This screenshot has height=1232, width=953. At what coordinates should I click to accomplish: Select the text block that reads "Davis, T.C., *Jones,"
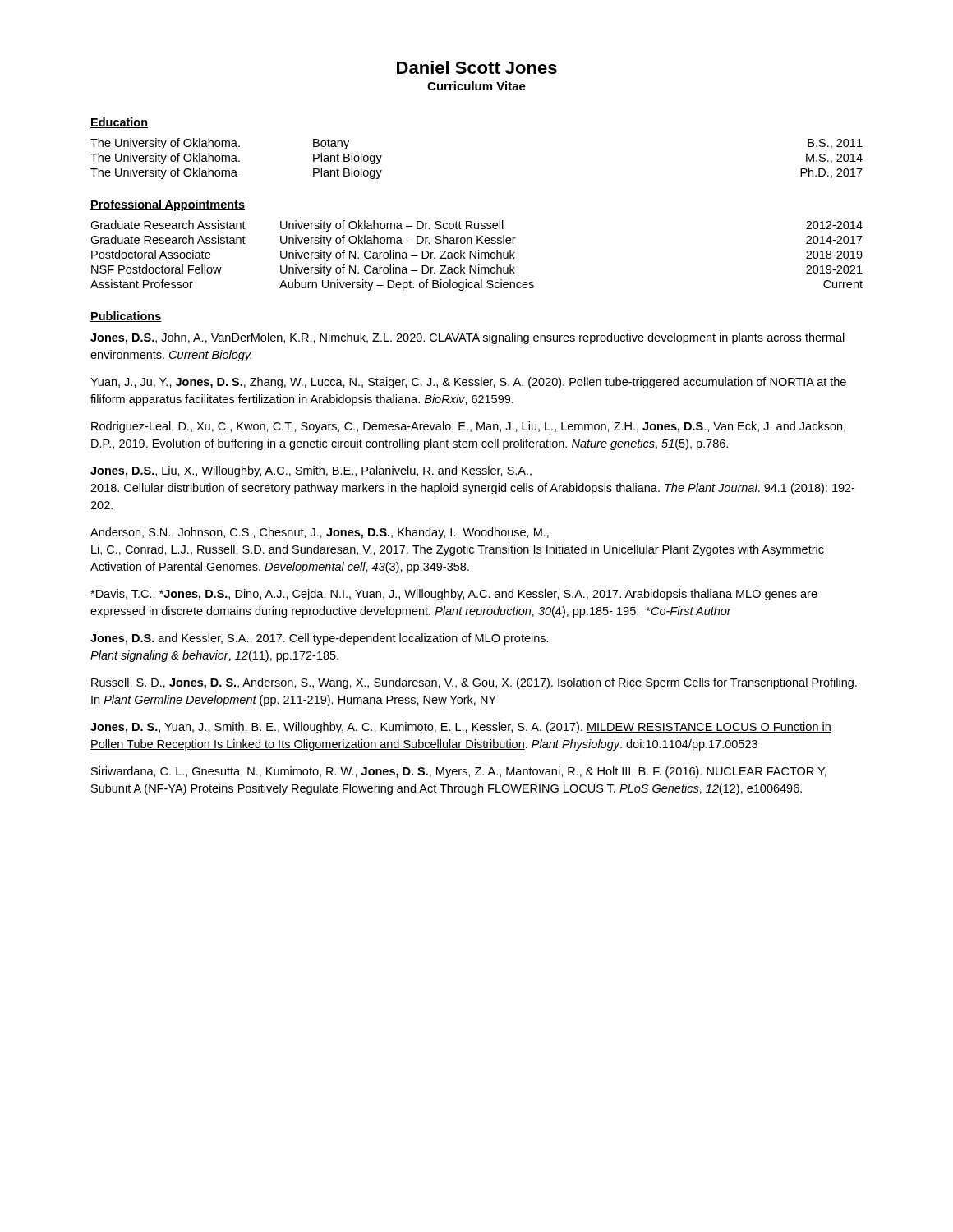tap(476, 603)
